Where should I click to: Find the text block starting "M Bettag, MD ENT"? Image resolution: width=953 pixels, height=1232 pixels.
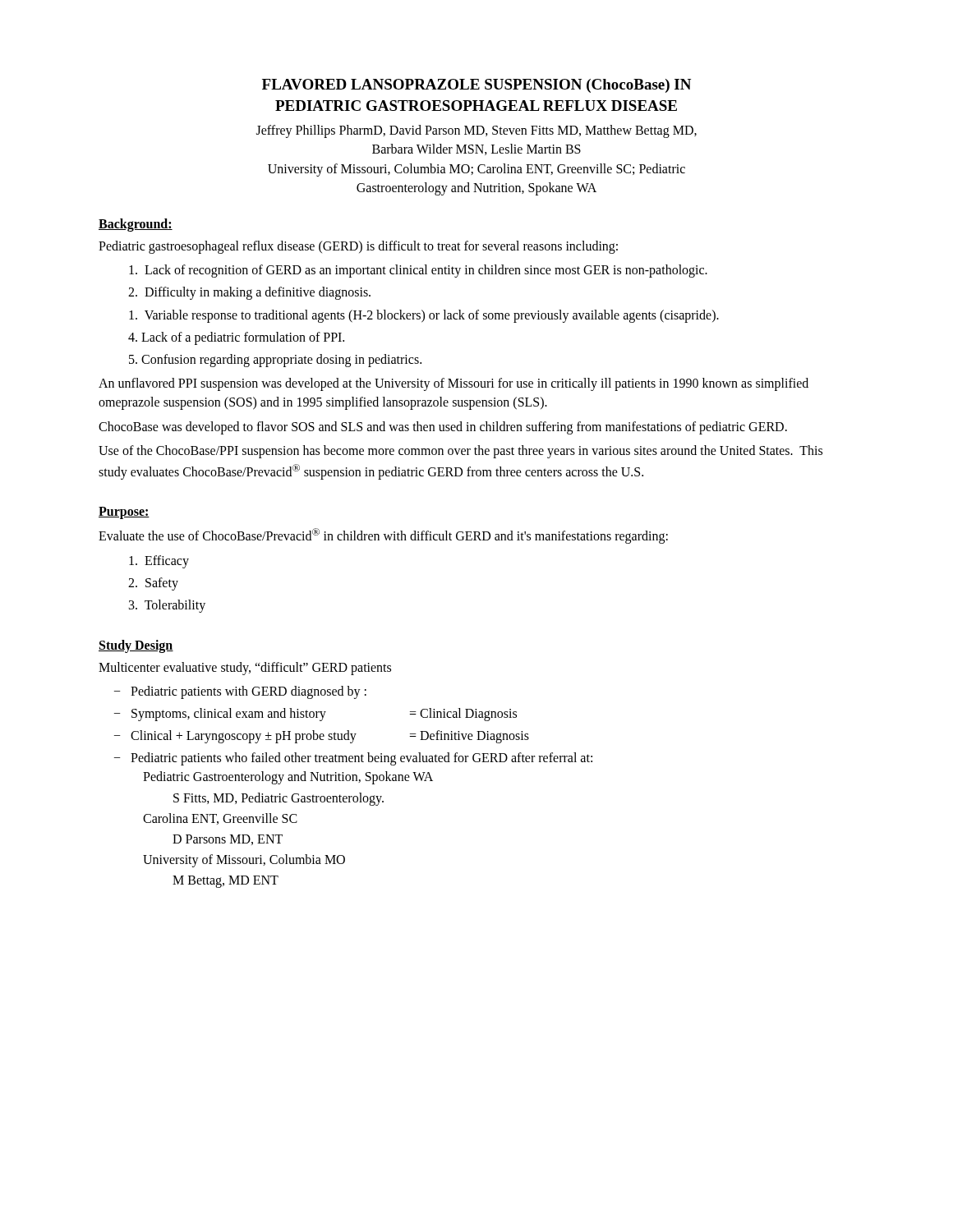tap(225, 880)
